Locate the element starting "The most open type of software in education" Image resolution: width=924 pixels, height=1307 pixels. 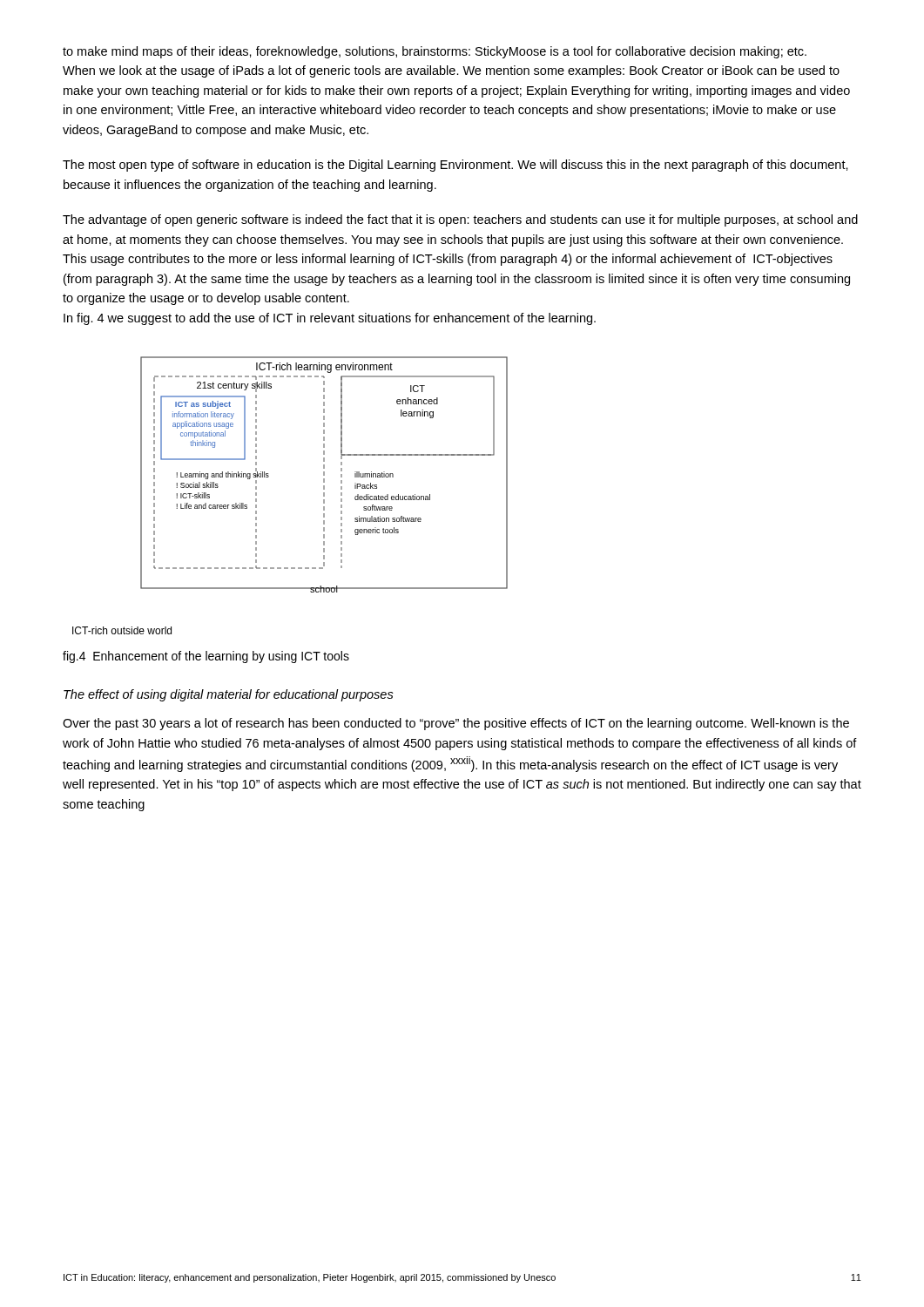(x=462, y=175)
